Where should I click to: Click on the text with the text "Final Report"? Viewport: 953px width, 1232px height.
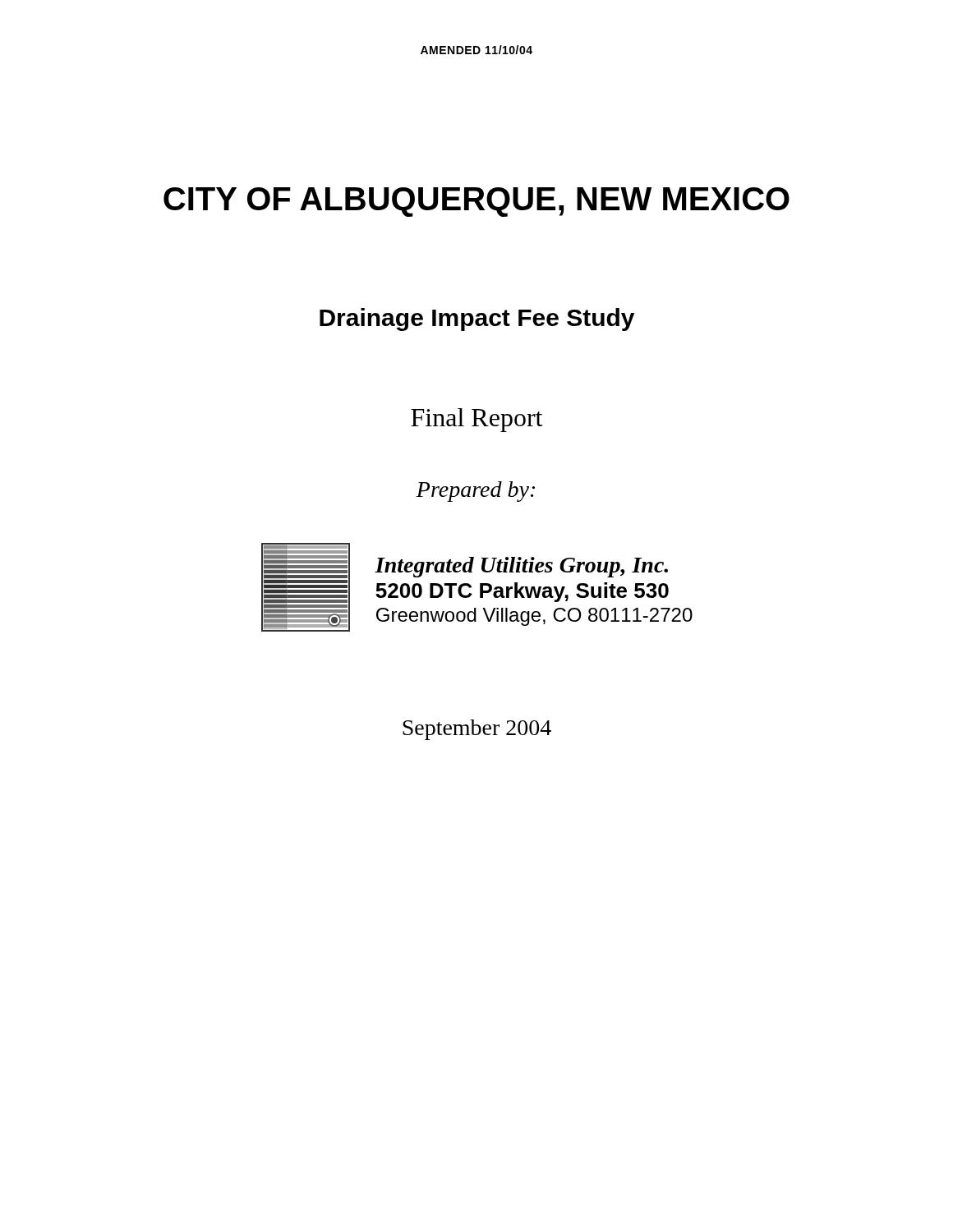coord(476,417)
